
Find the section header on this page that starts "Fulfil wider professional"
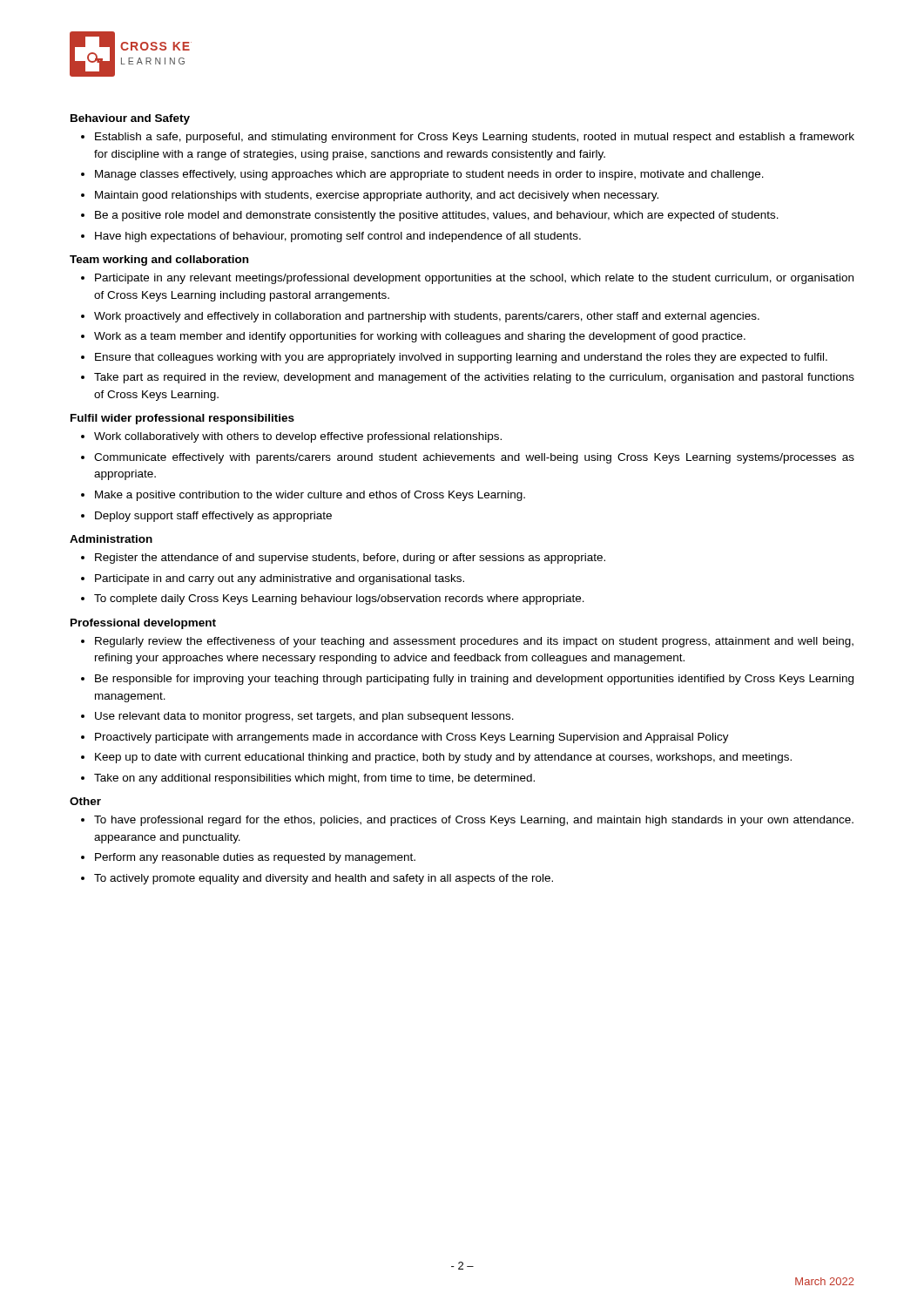[182, 418]
